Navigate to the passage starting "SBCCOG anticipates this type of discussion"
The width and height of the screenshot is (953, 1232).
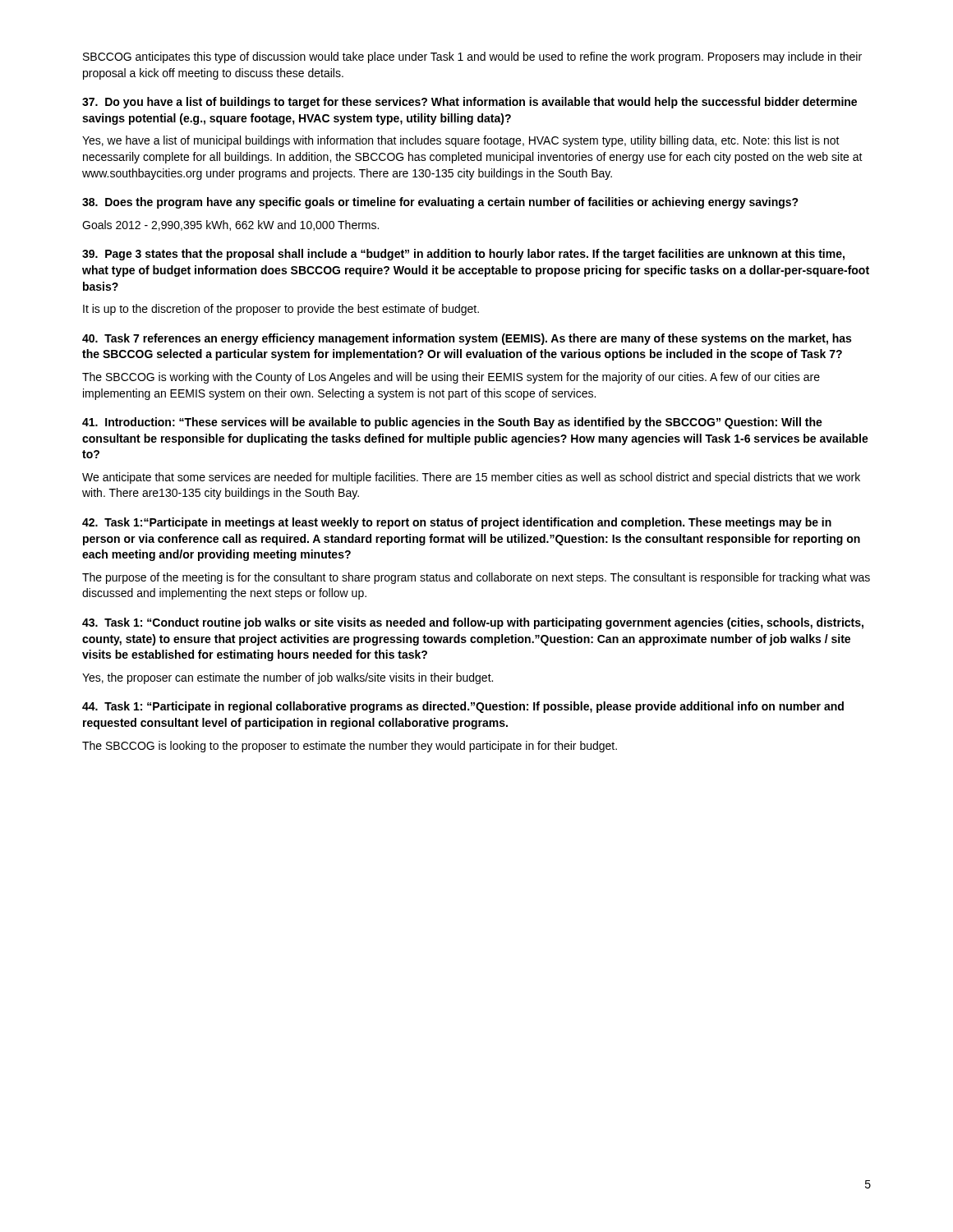tap(472, 65)
